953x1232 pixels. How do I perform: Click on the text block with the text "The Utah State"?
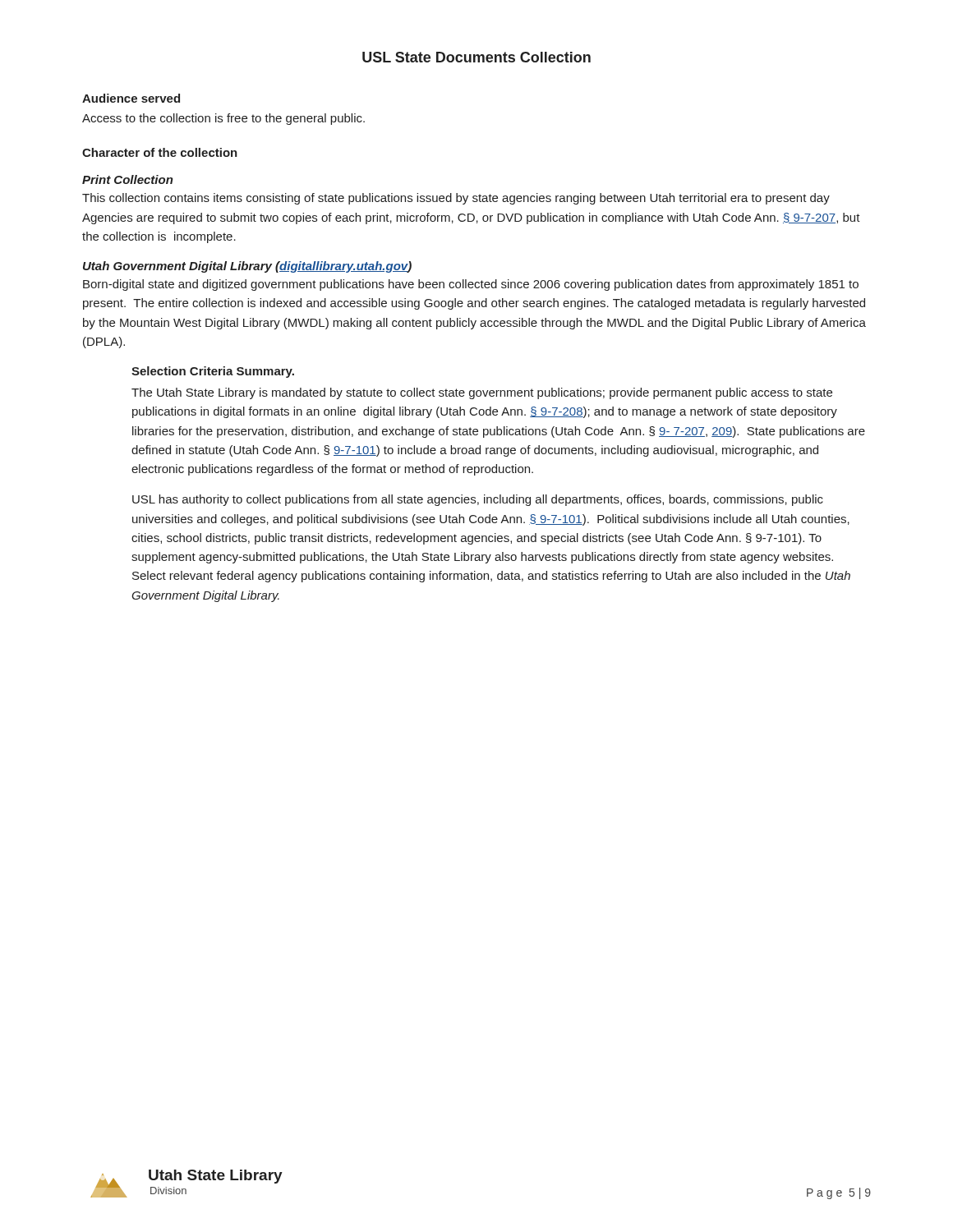coord(498,430)
